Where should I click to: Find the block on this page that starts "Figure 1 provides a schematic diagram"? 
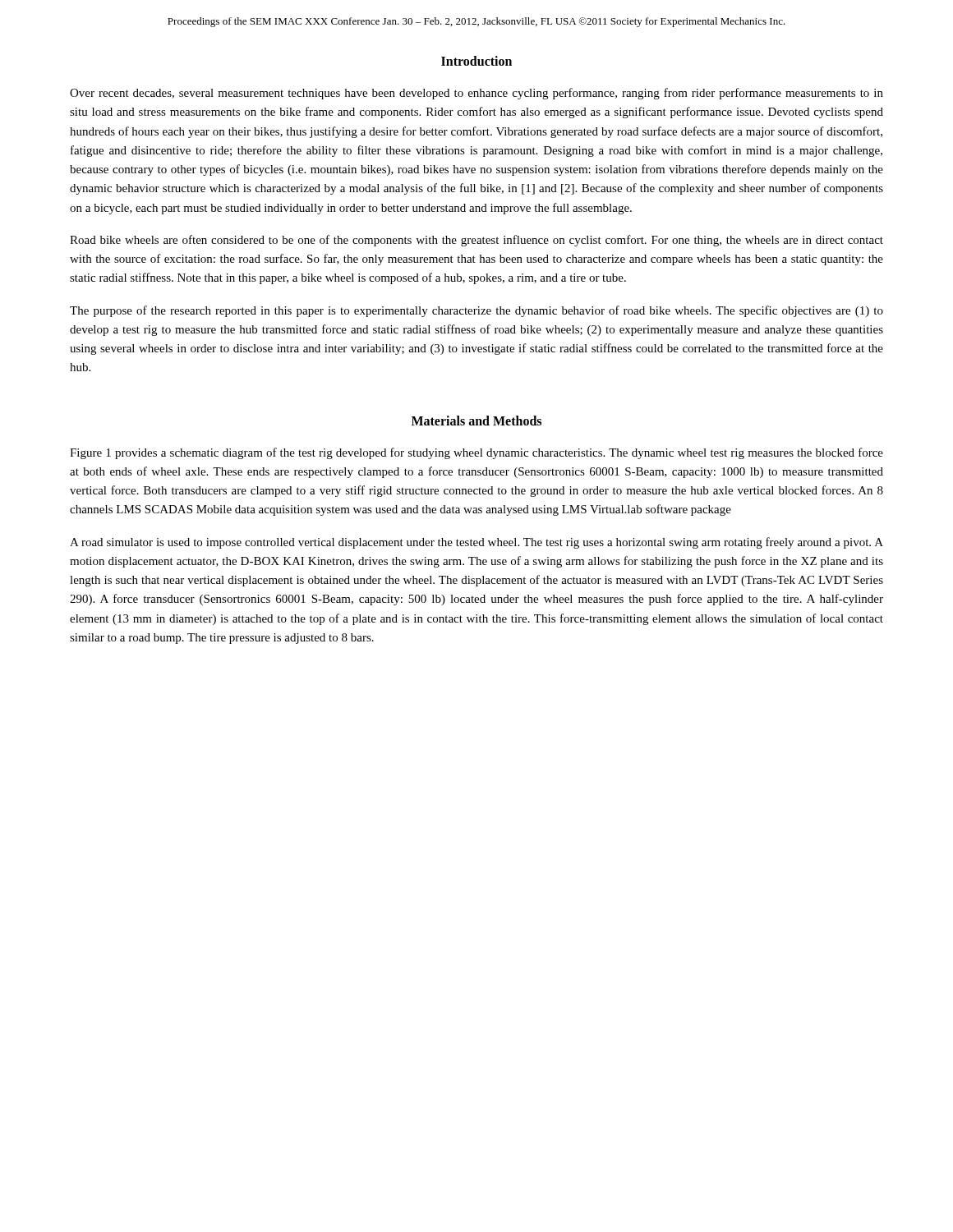coord(476,481)
